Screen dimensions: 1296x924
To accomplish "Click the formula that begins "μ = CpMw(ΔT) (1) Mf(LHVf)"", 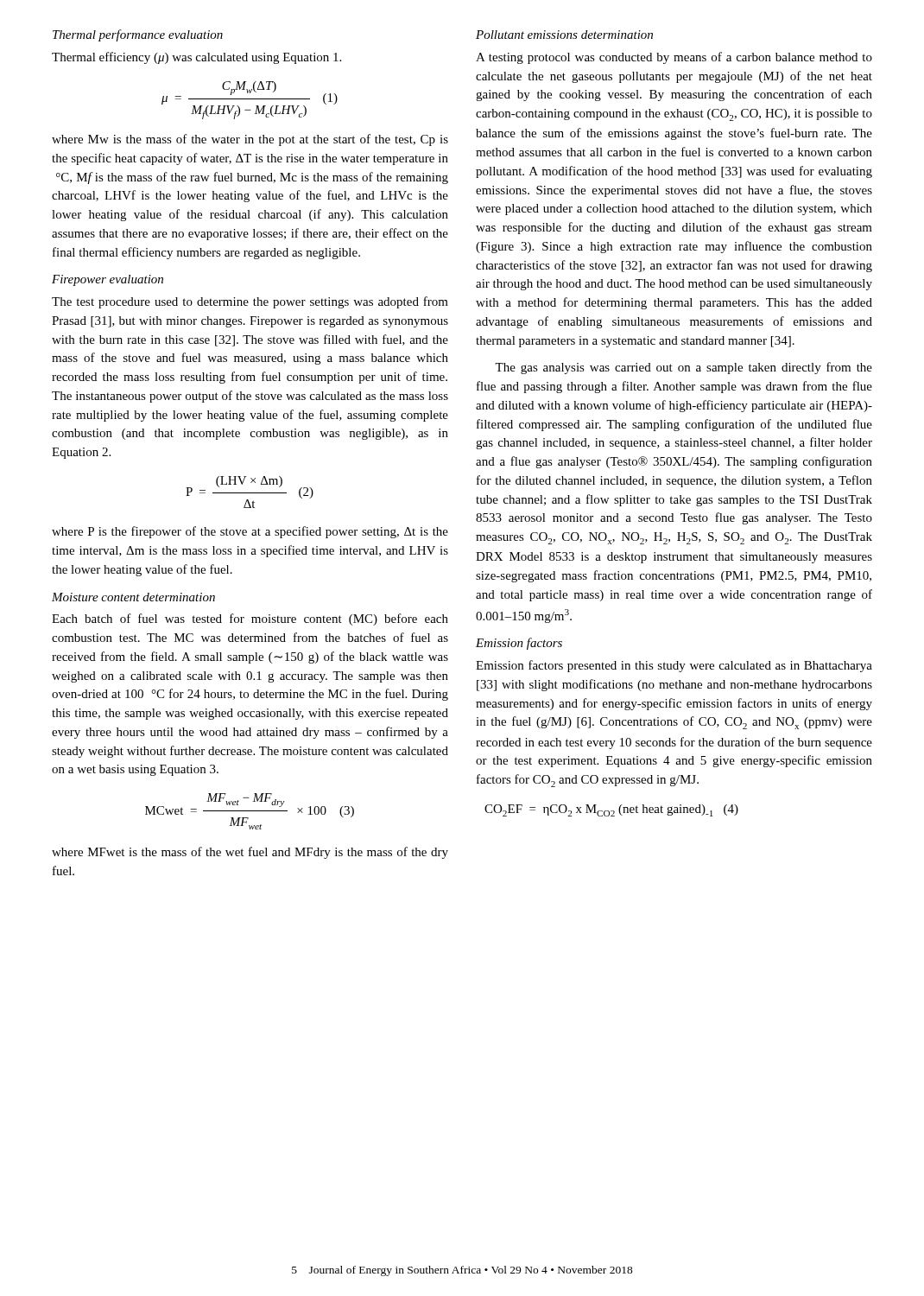I will coord(250,99).
